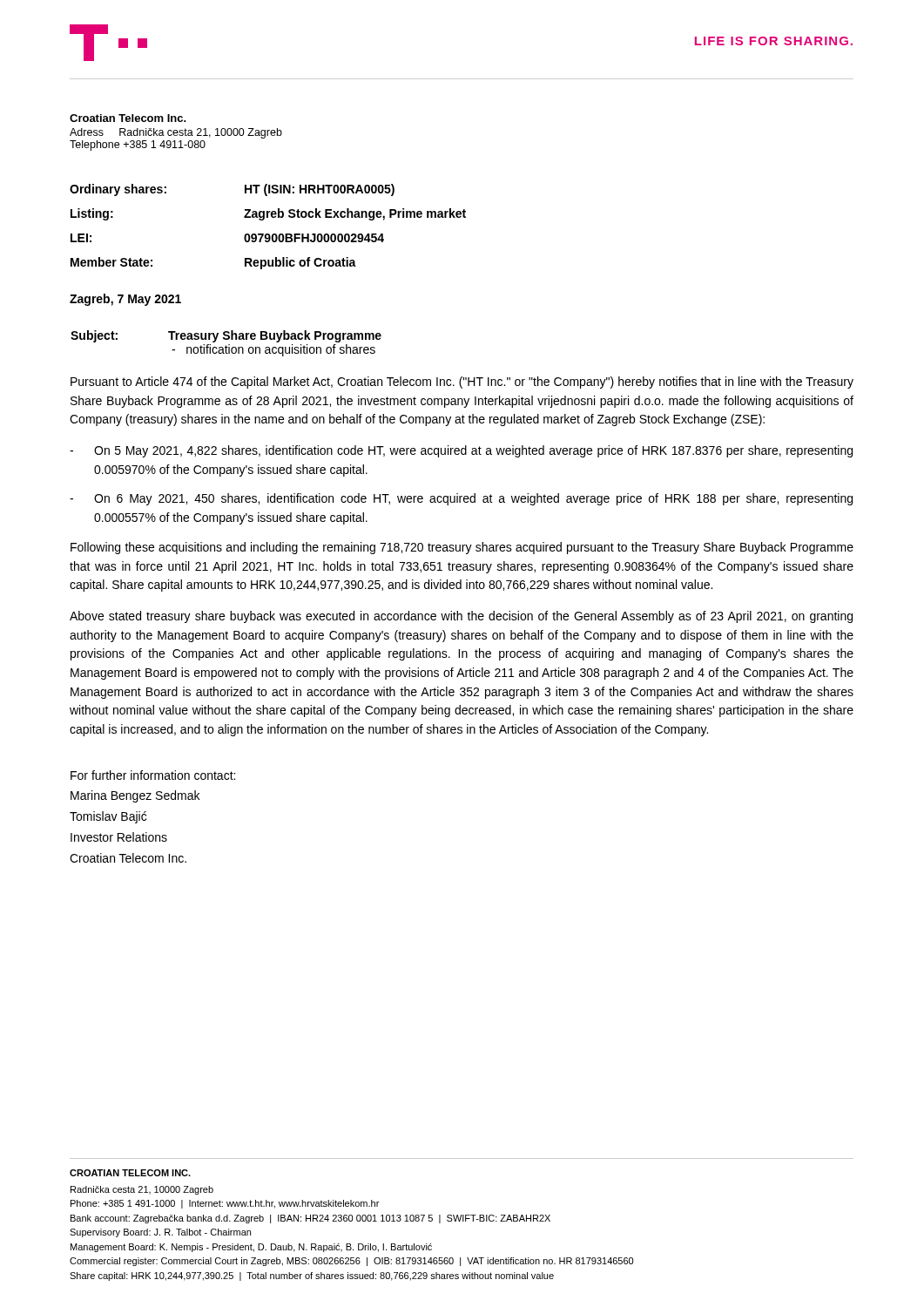Click the passage that begins "- On 5 May 2021, 4,822 shares, identification"

pyautogui.click(x=462, y=461)
